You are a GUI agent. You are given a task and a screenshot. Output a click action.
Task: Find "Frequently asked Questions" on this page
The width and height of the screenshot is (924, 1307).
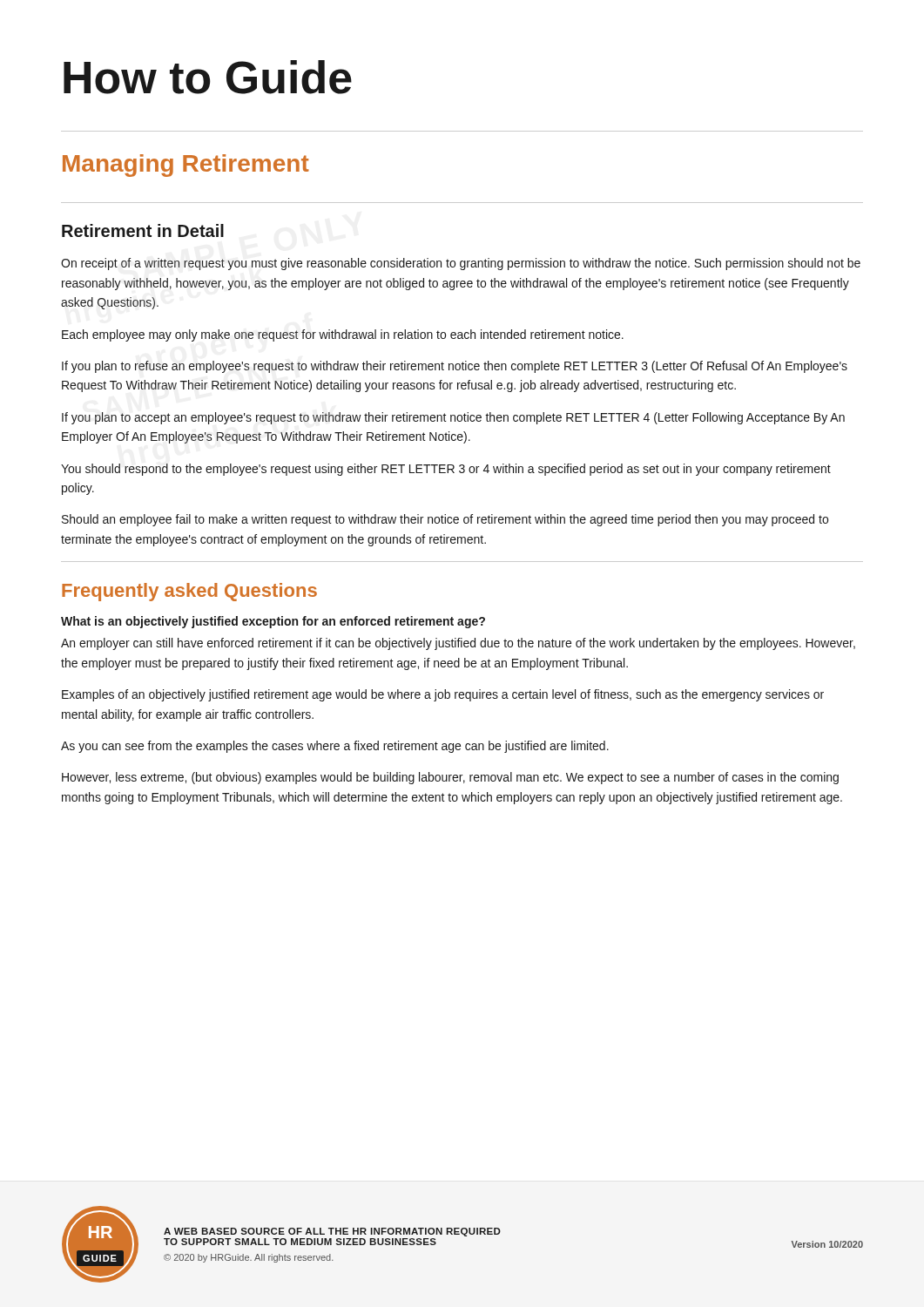(x=189, y=592)
